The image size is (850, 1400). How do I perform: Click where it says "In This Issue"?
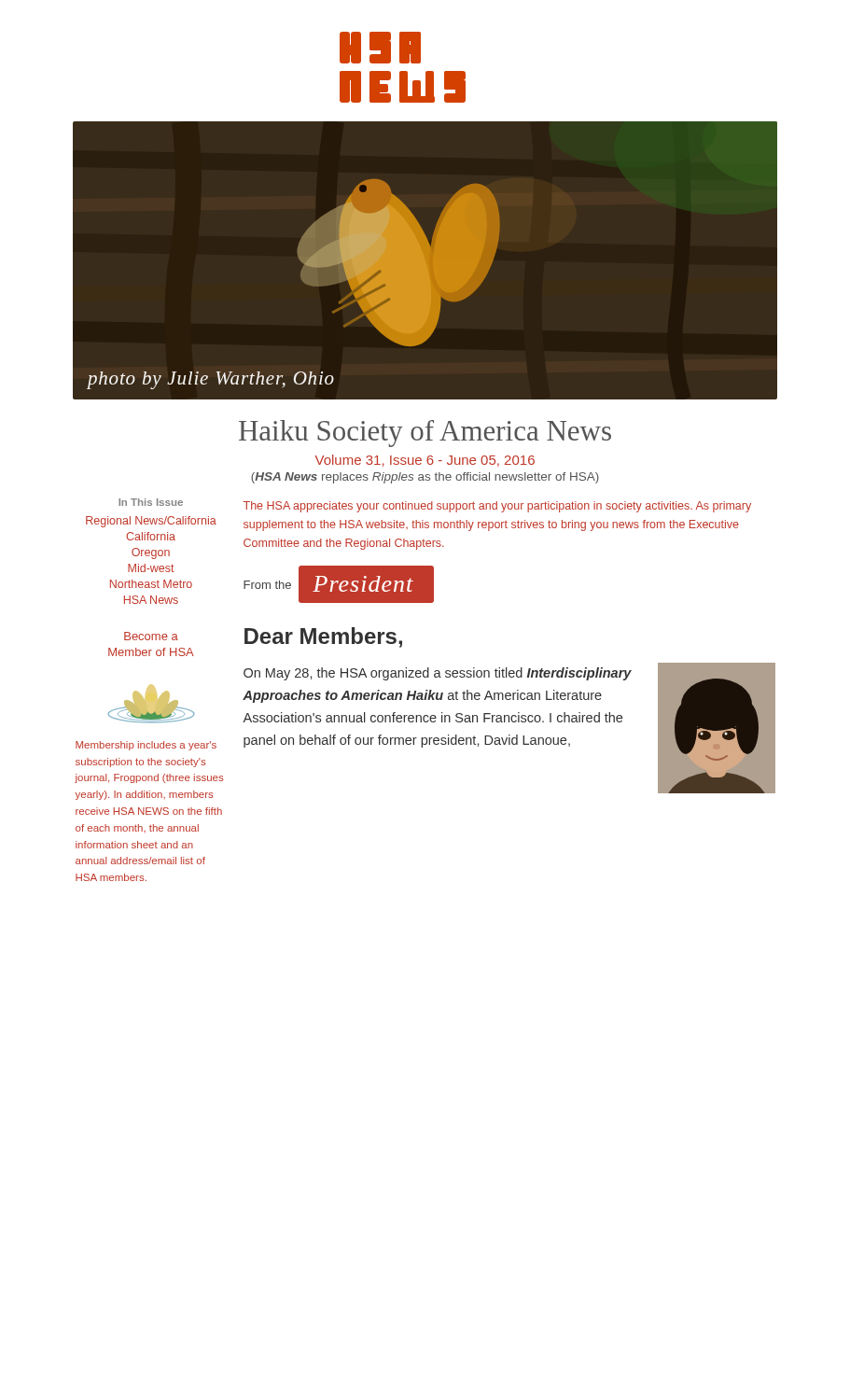[151, 502]
